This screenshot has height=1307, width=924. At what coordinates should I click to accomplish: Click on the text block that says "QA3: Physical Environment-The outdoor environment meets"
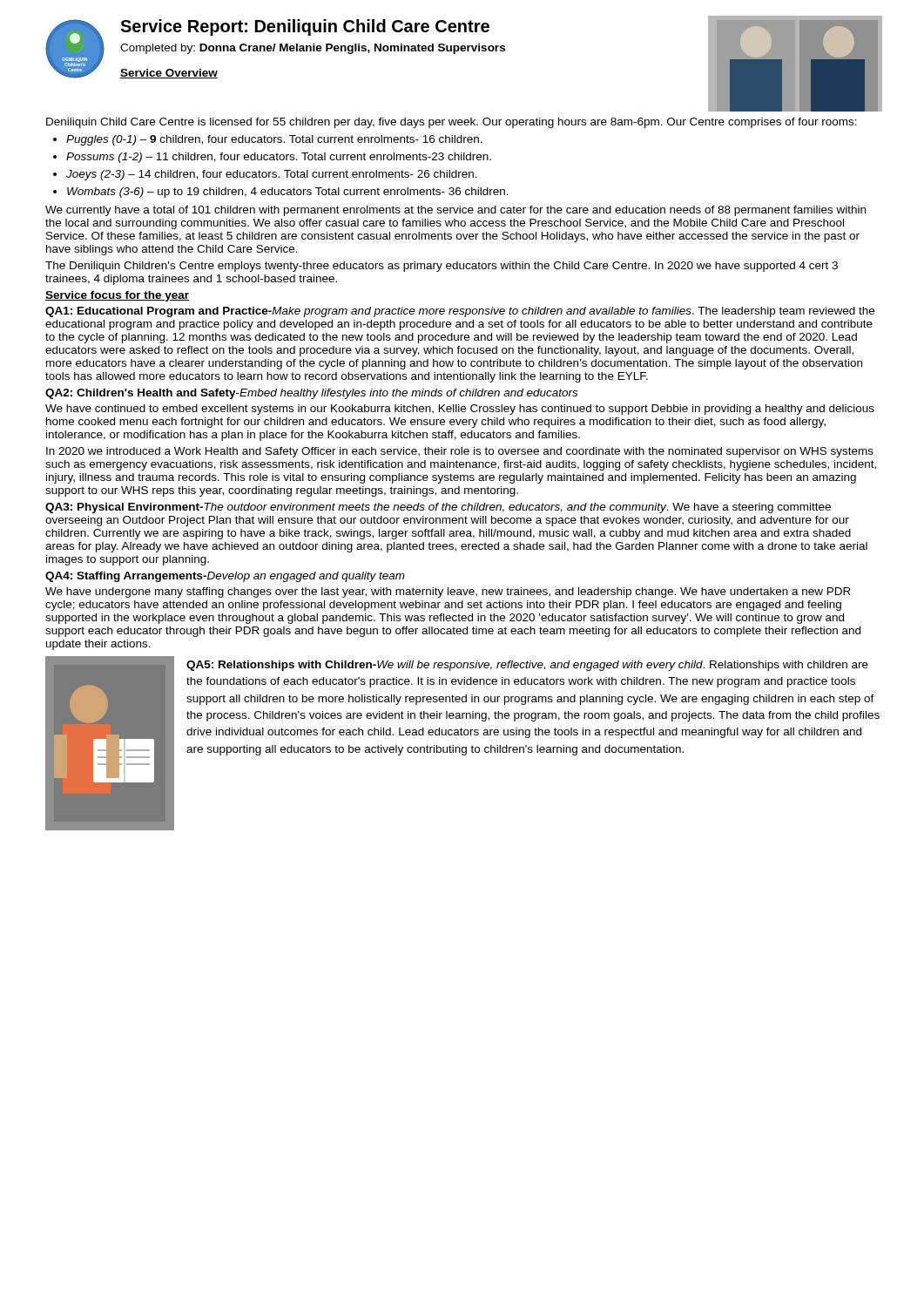pyautogui.click(x=457, y=532)
